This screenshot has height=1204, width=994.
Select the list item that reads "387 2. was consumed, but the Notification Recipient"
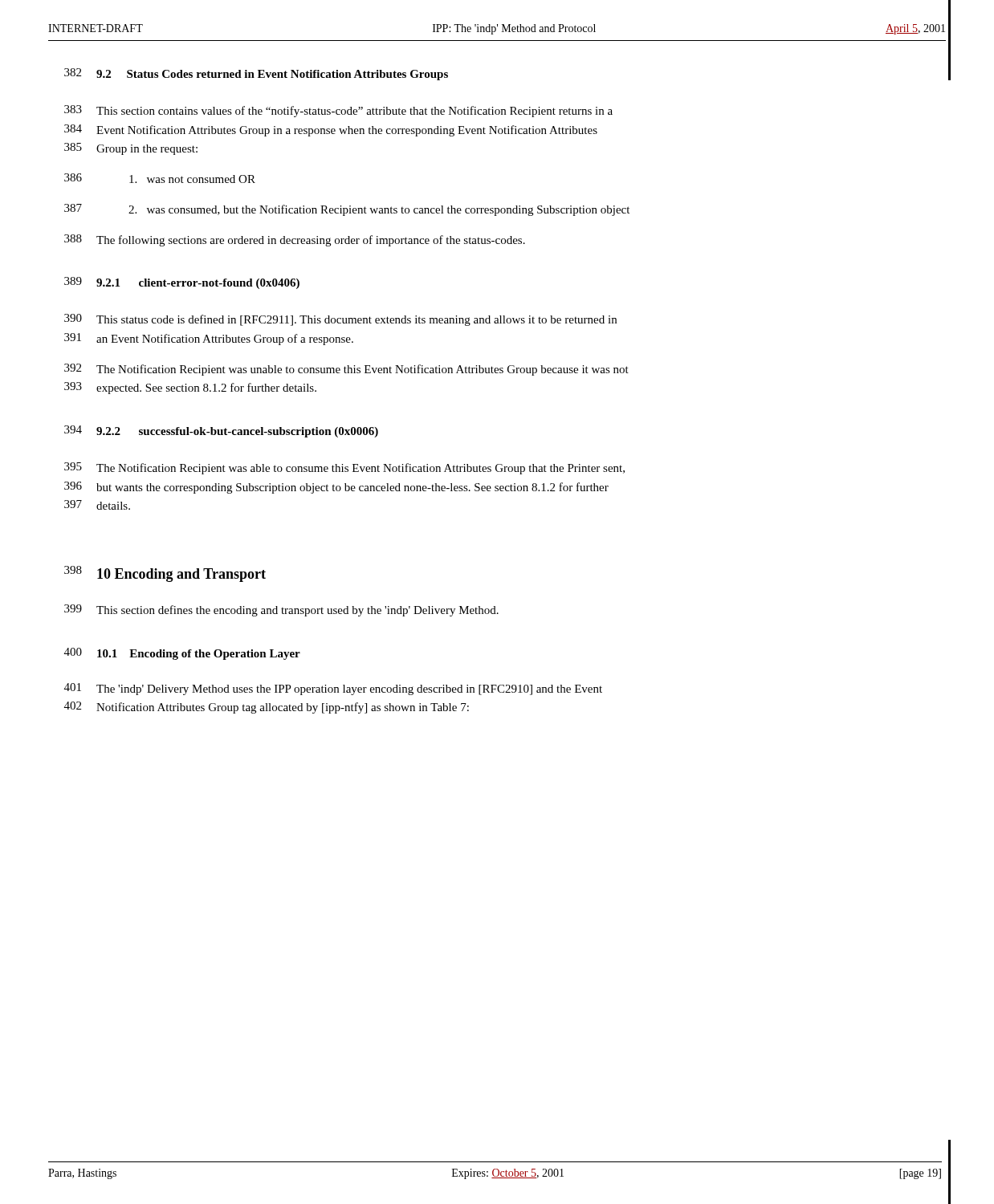[x=493, y=209]
